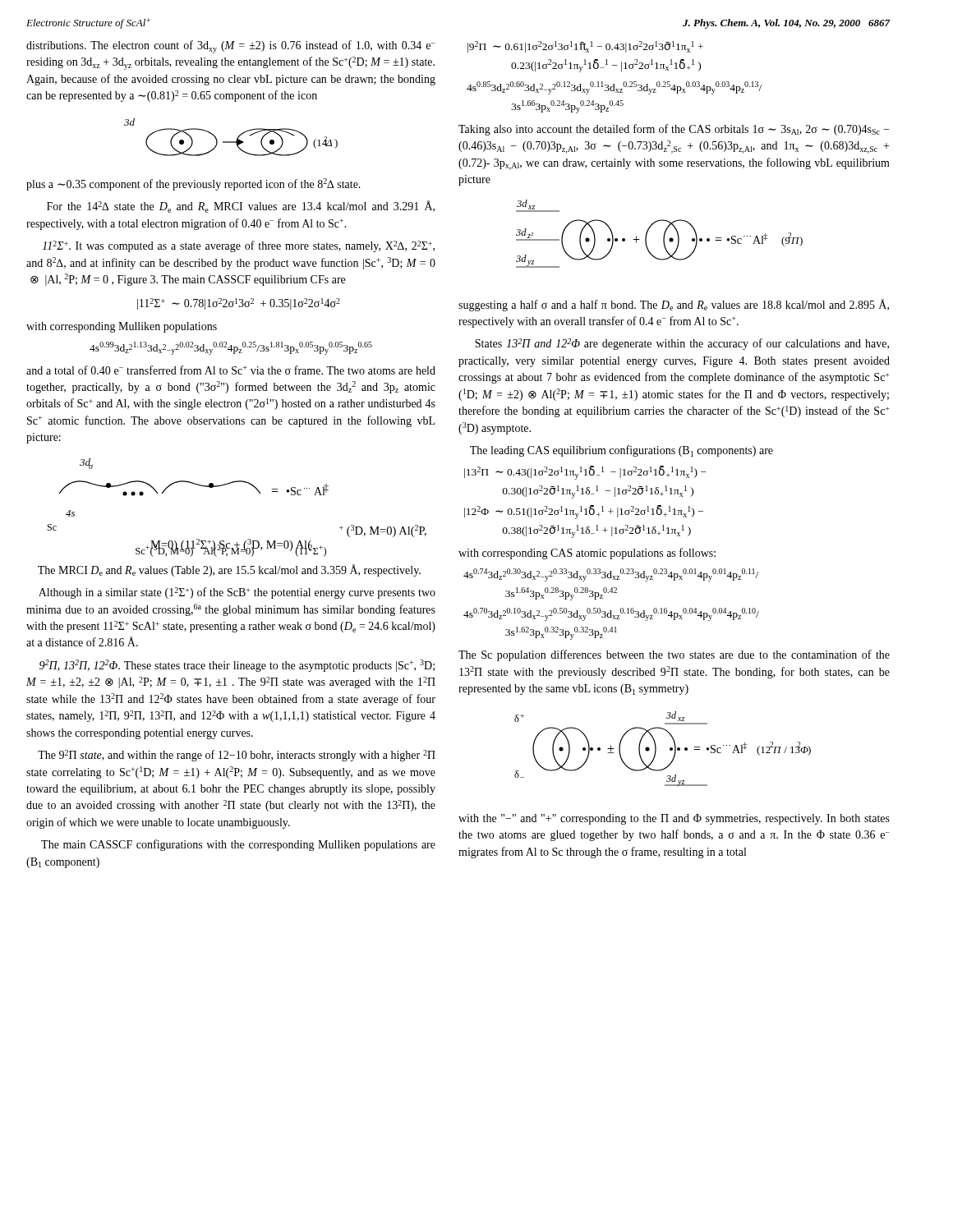Point to the text block starting "The leading CAS equilibrium"
The image size is (953, 1232).
click(616, 451)
